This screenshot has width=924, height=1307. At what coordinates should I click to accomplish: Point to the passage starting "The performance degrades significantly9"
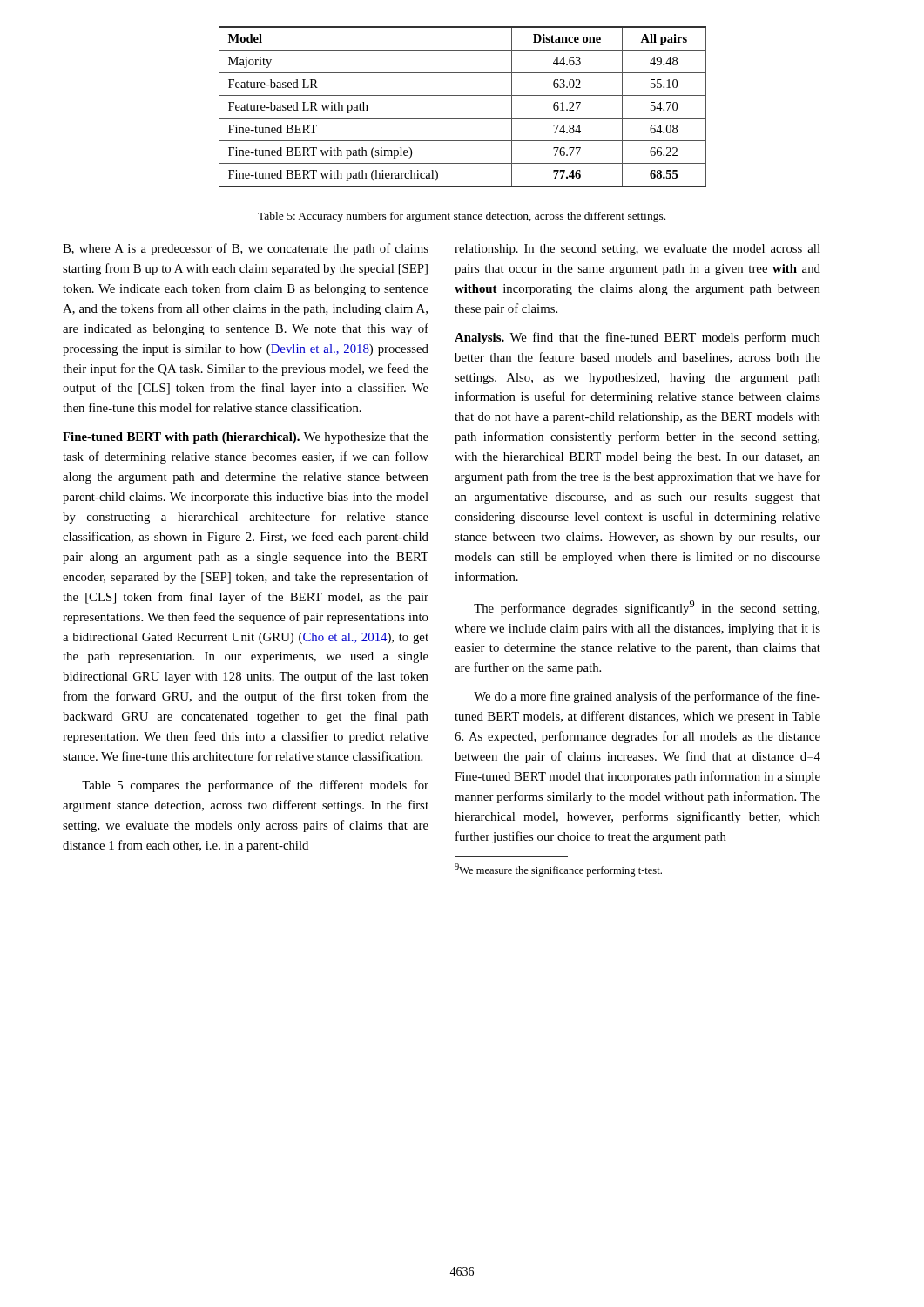click(637, 637)
